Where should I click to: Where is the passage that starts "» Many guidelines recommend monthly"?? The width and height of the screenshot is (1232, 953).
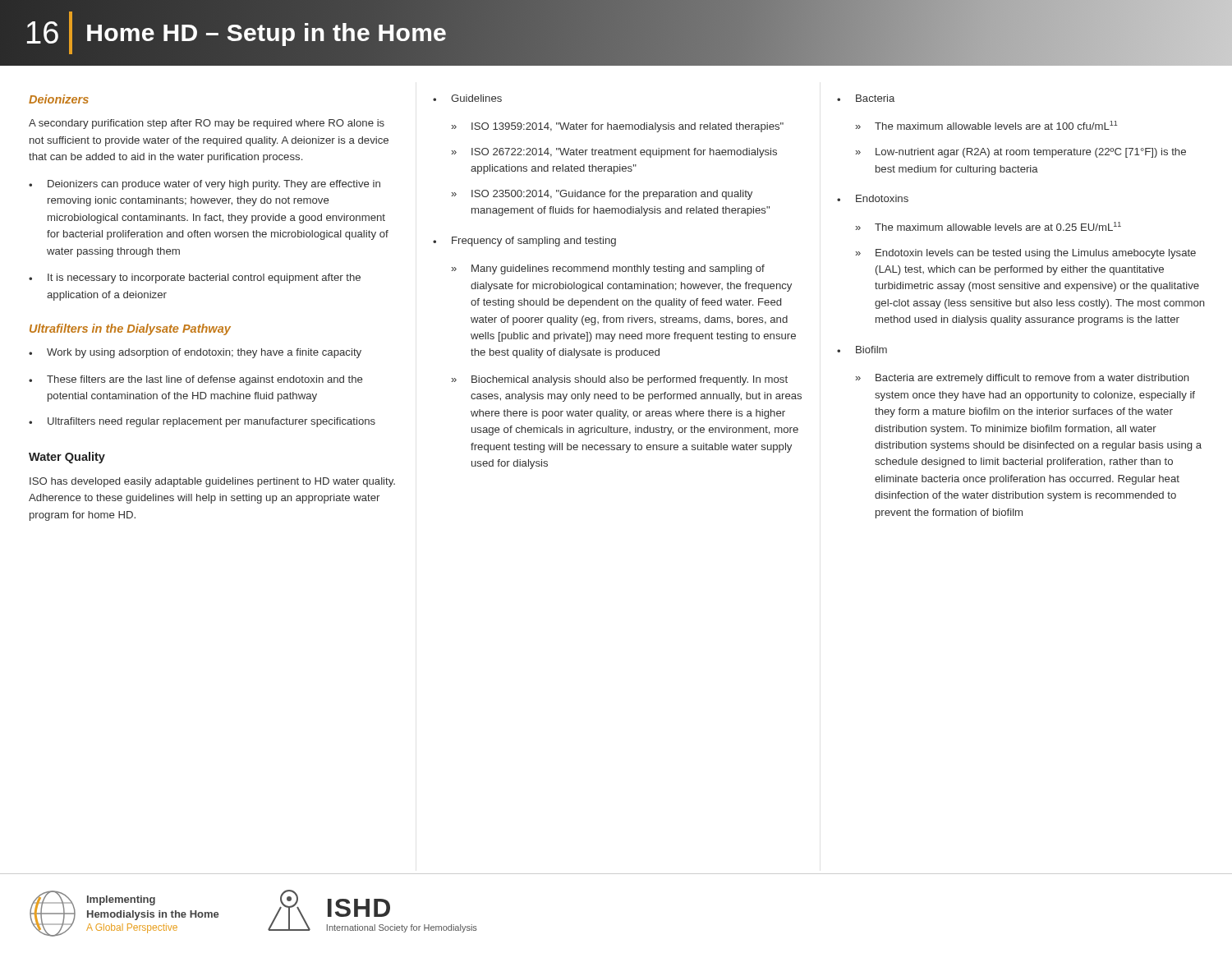pyautogui.click(x=627, y=311)
